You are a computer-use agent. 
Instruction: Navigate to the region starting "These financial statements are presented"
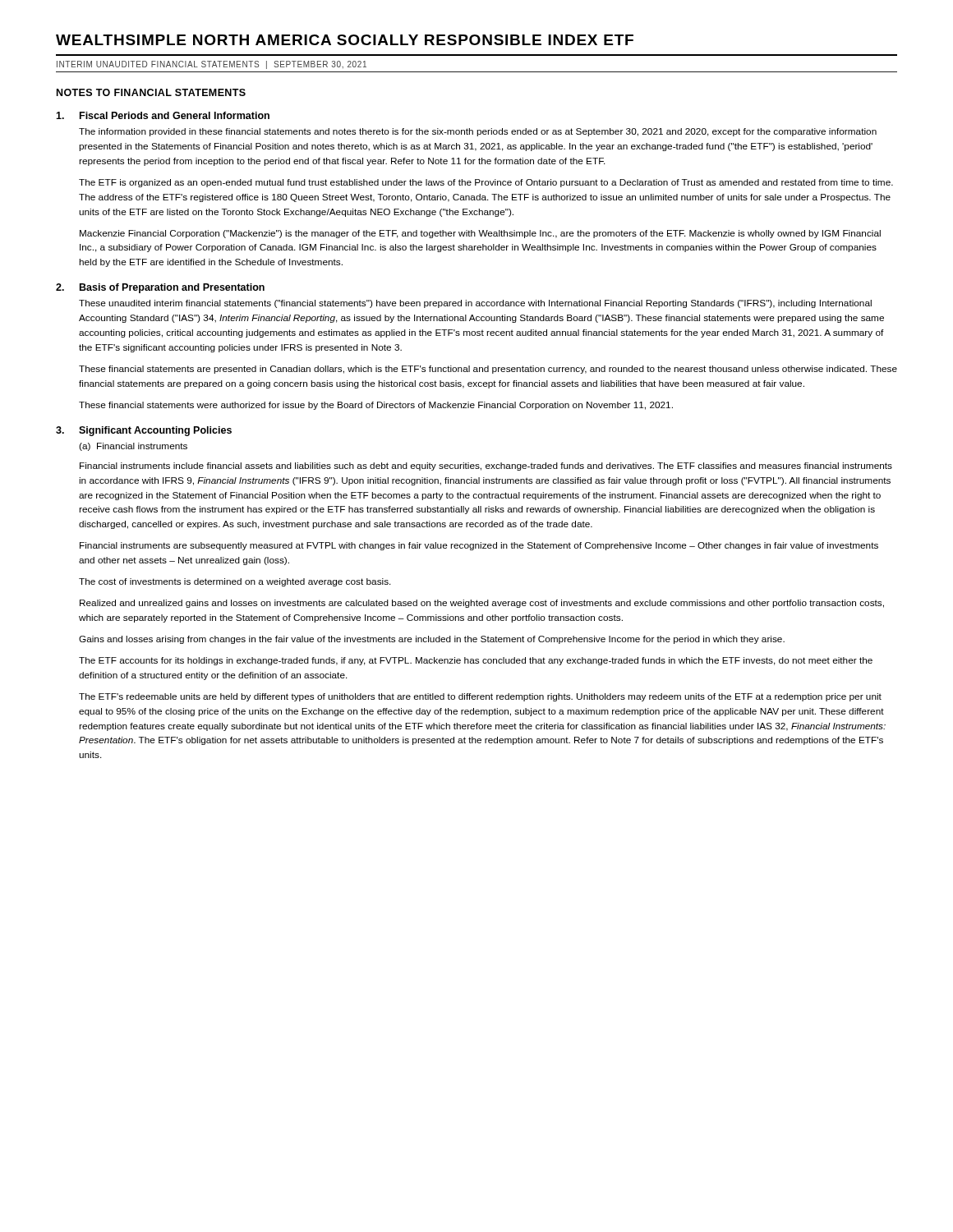click(488, 377)
